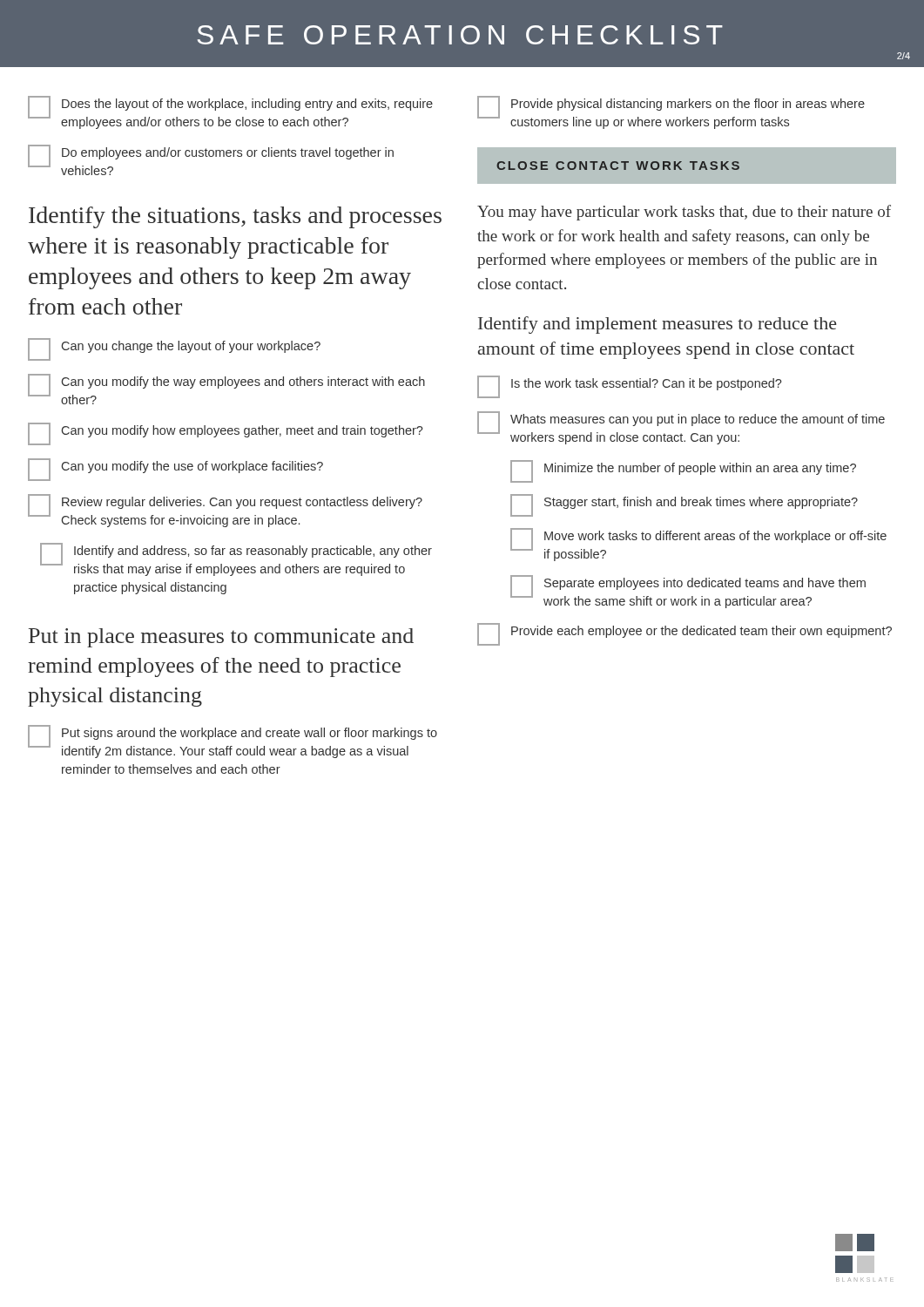Locate the section header with the text "Put in place measures to communicate and remind"
Screen dimensions: 1307x924
[221, 665]
